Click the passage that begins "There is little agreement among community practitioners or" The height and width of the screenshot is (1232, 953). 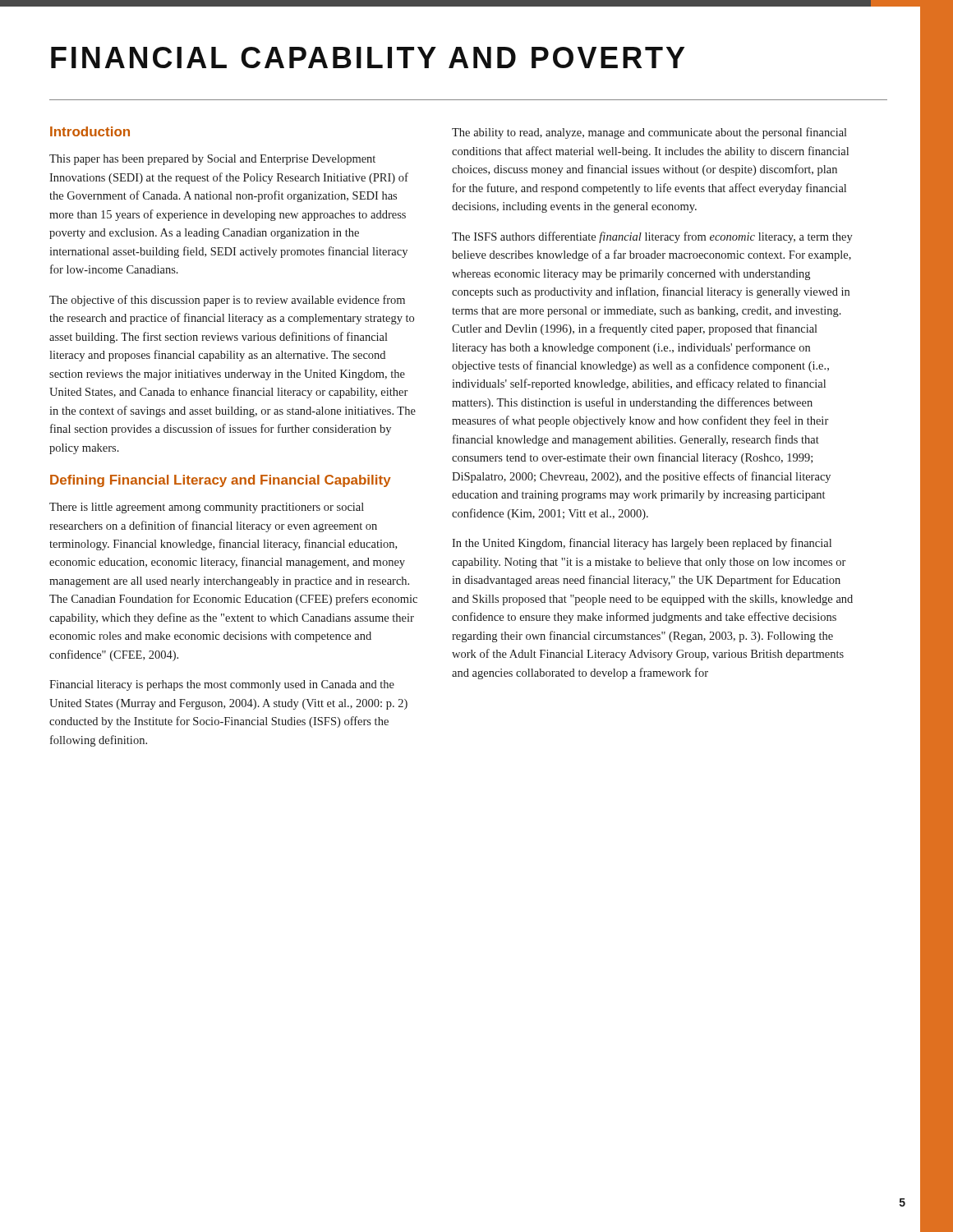pyautogui.click(x=234, y=581)
